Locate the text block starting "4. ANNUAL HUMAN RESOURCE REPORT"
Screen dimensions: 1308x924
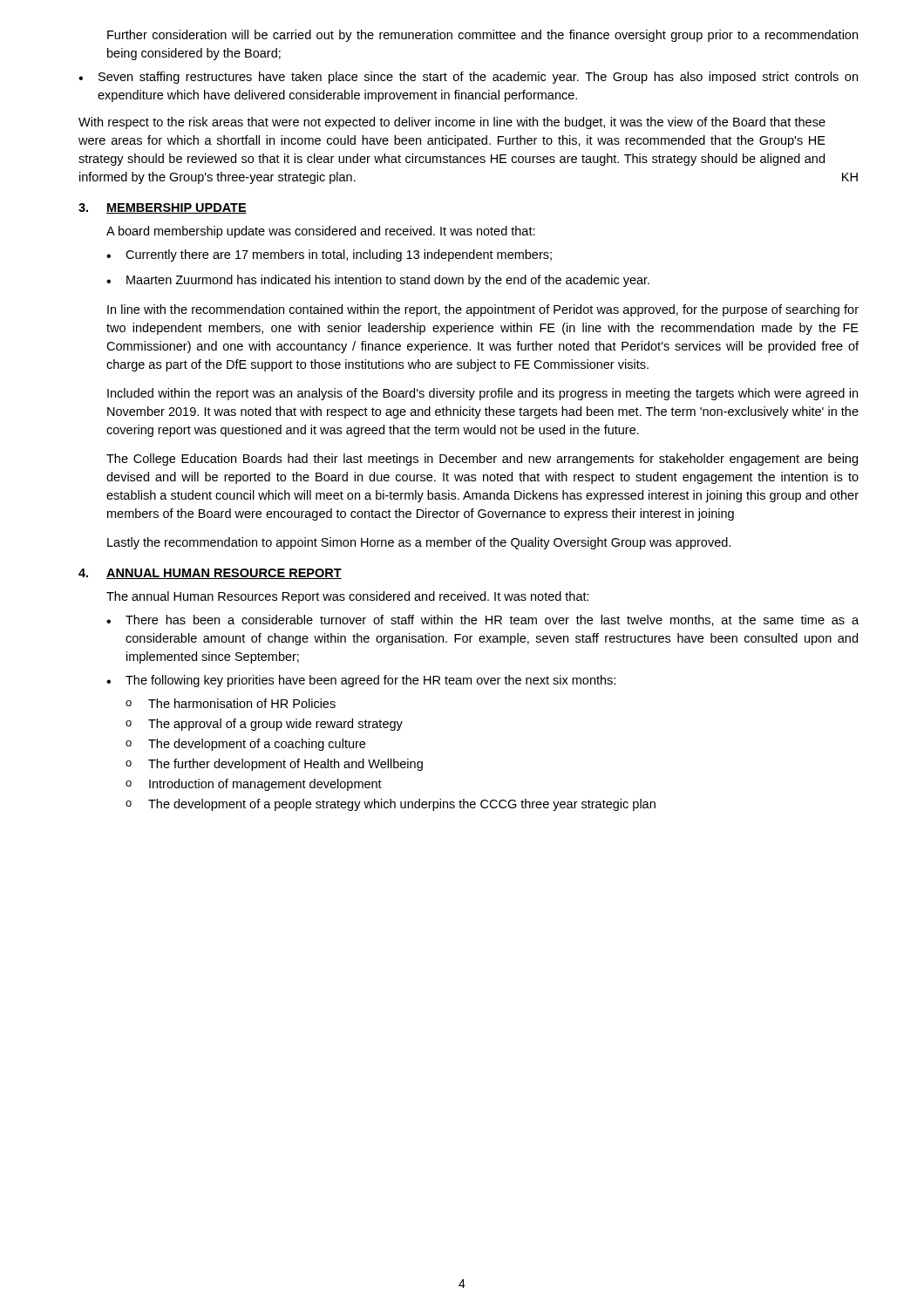pos(210,573)
